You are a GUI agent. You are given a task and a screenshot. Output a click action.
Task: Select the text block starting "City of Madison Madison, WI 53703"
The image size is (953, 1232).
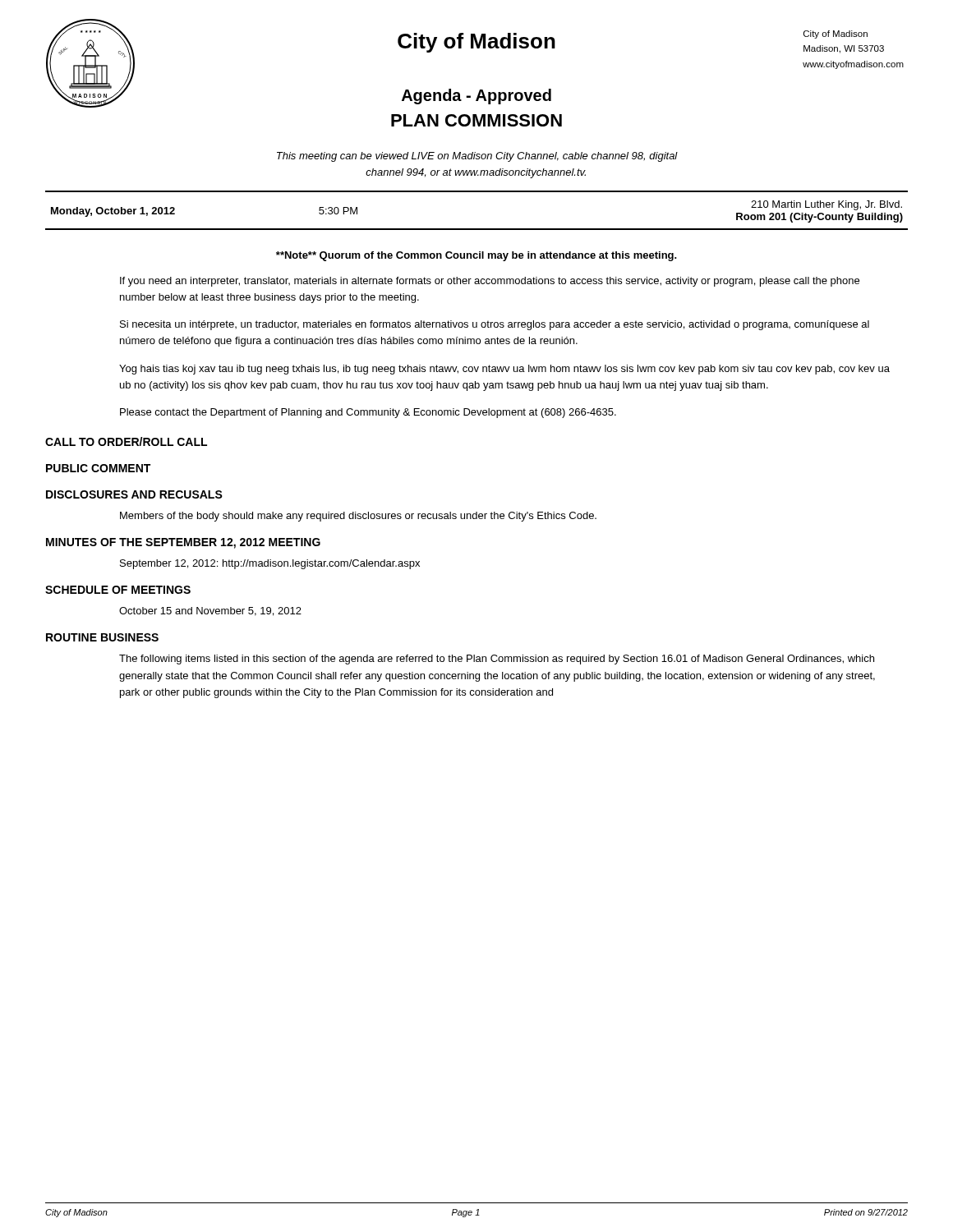coord(853,49)
